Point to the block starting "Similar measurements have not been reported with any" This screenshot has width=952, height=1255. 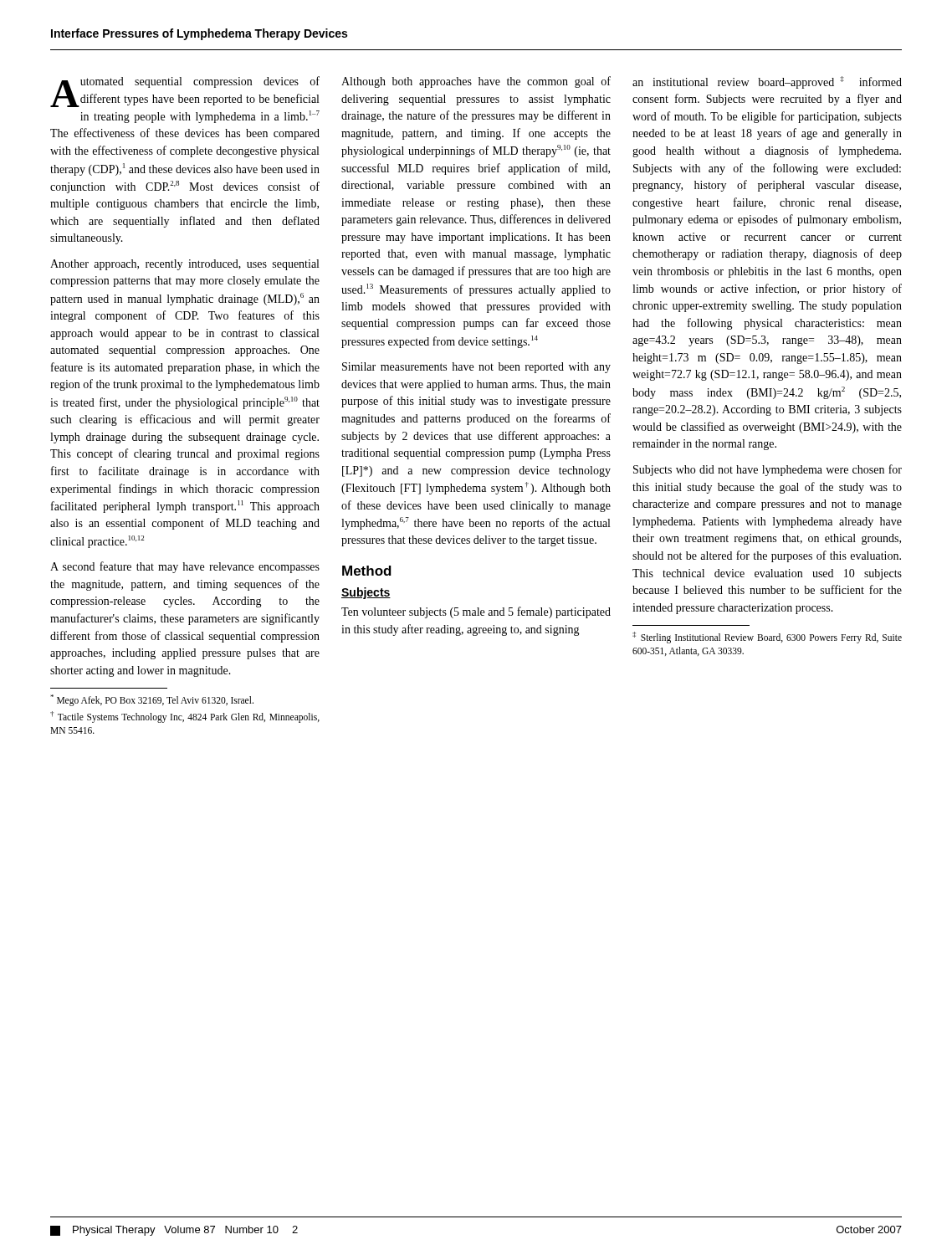pyautogui.click(x=476, y=454)
